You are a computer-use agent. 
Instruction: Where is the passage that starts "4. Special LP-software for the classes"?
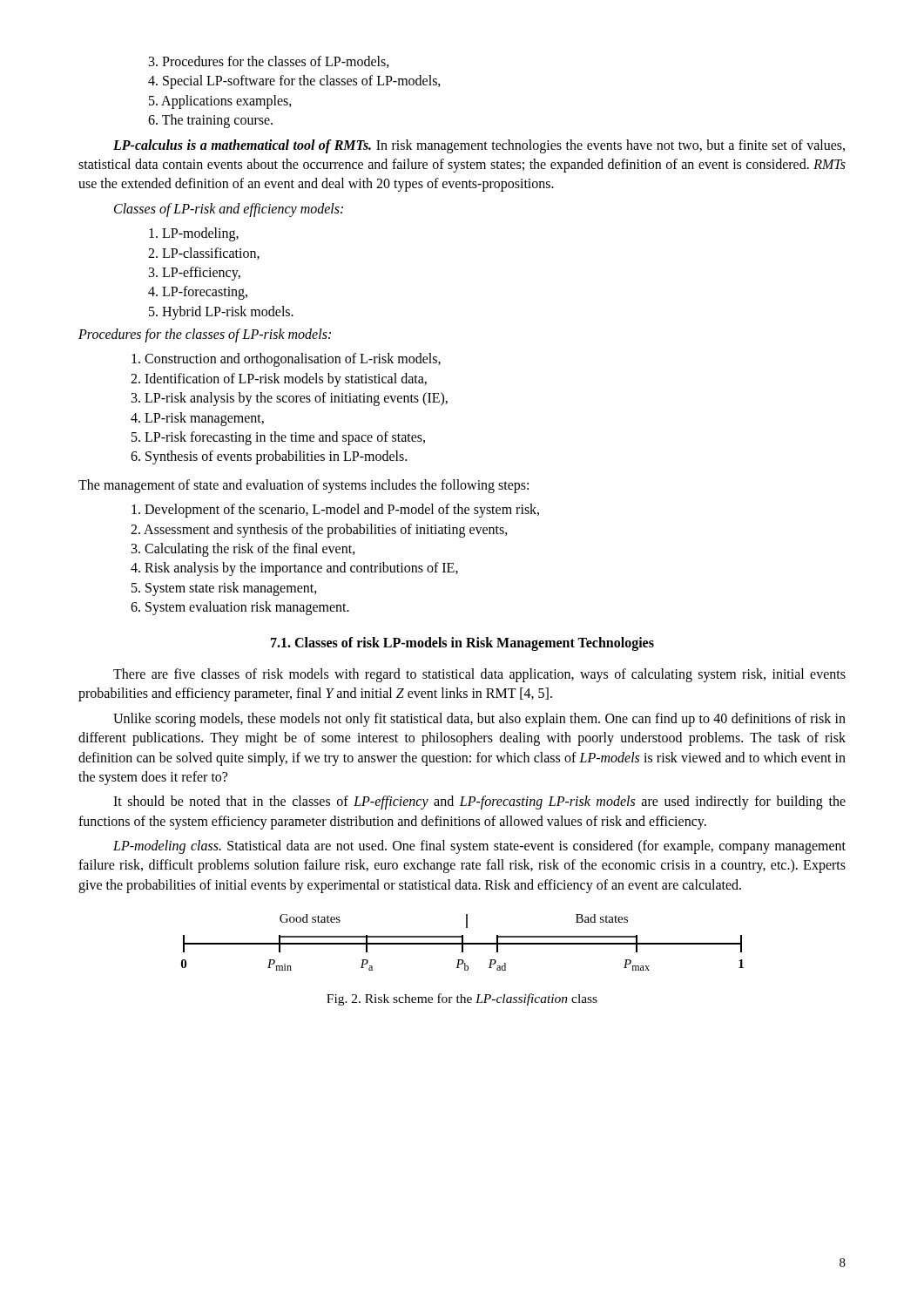tap(294, 81)
